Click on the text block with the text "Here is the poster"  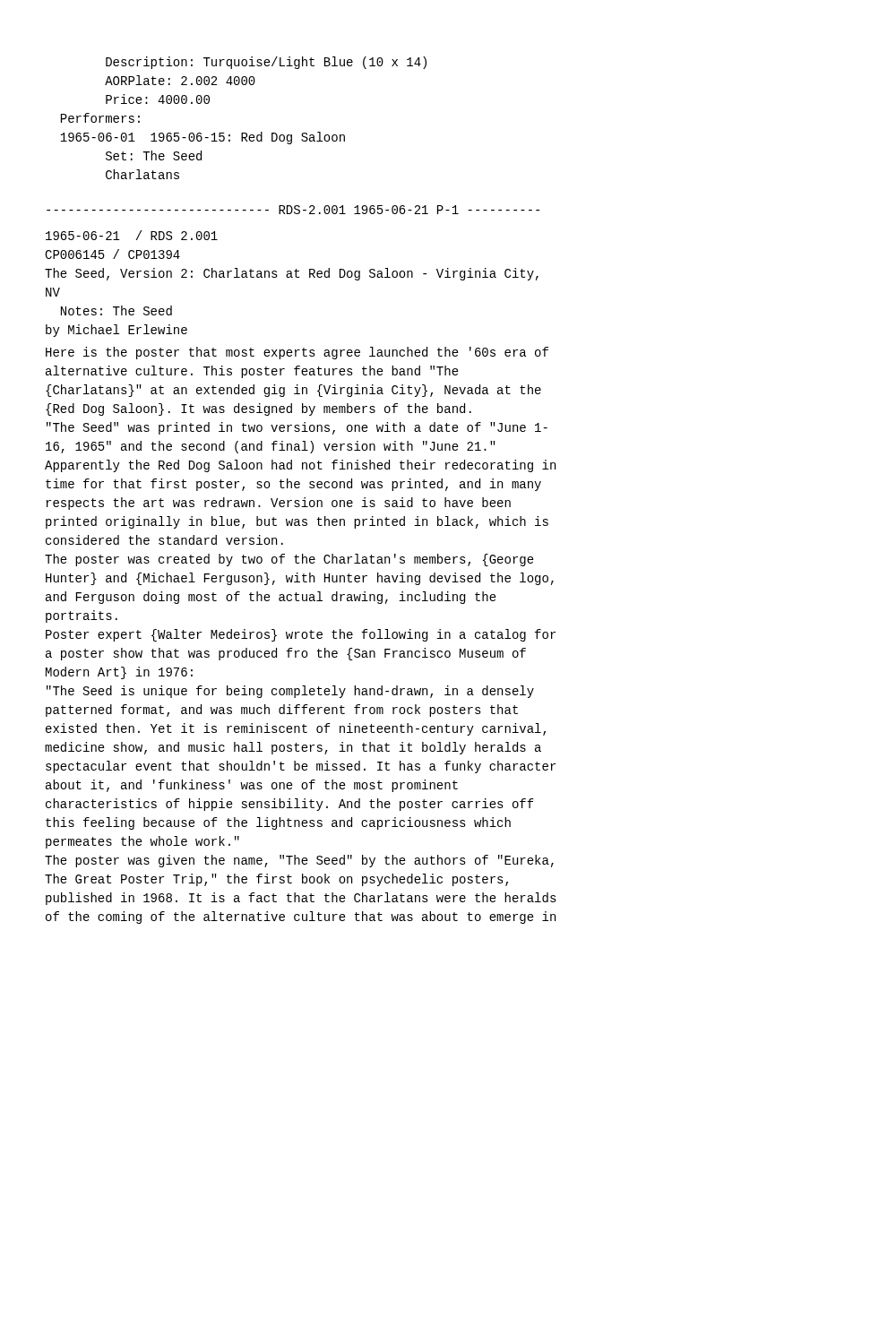coord(448,636)
